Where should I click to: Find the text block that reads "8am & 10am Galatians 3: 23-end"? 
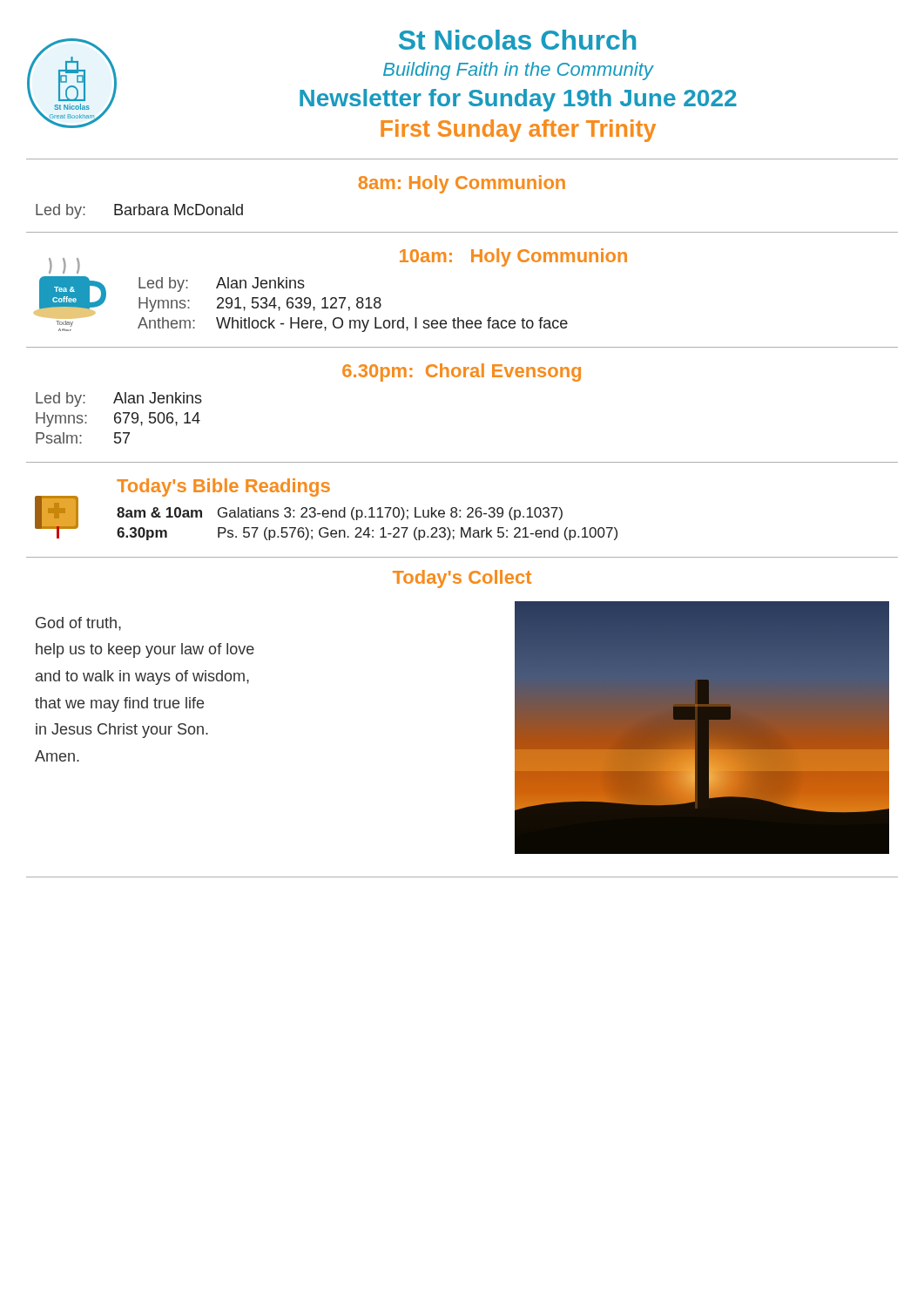pos(503,523)
